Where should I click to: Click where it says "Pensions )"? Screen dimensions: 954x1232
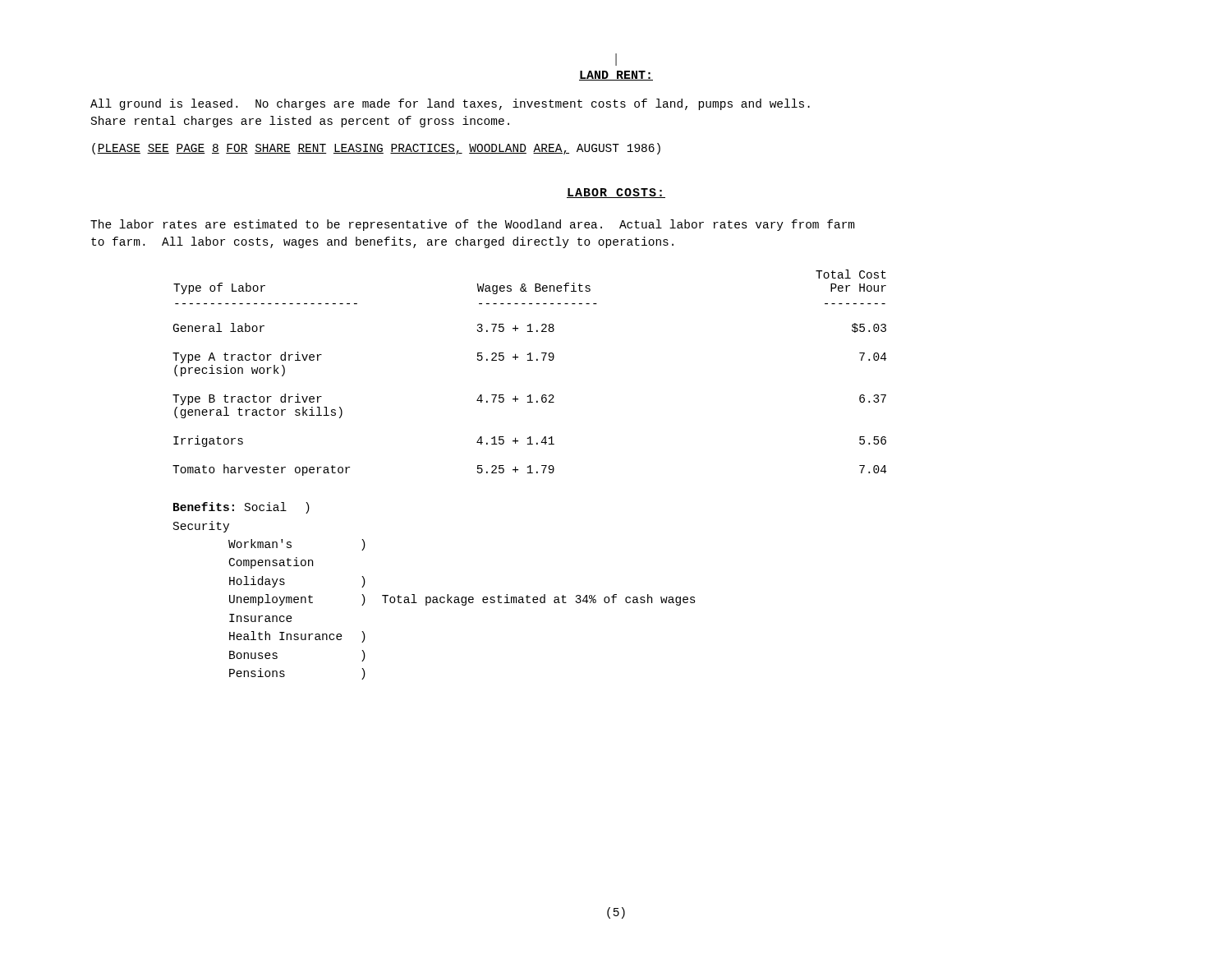tap(274, 674)
